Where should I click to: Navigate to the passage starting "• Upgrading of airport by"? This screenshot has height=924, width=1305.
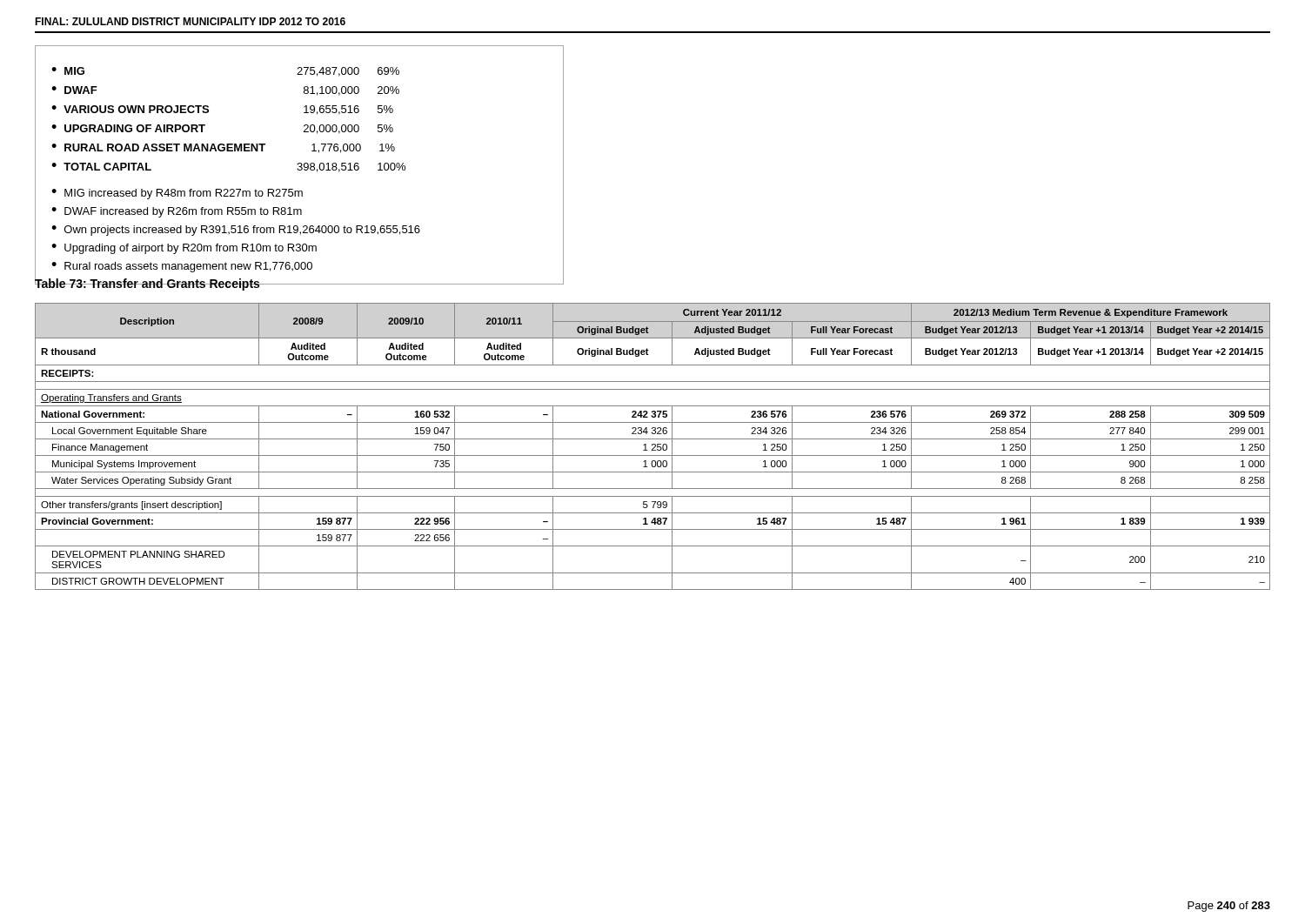pyautogui.click(x=184, y=246)
